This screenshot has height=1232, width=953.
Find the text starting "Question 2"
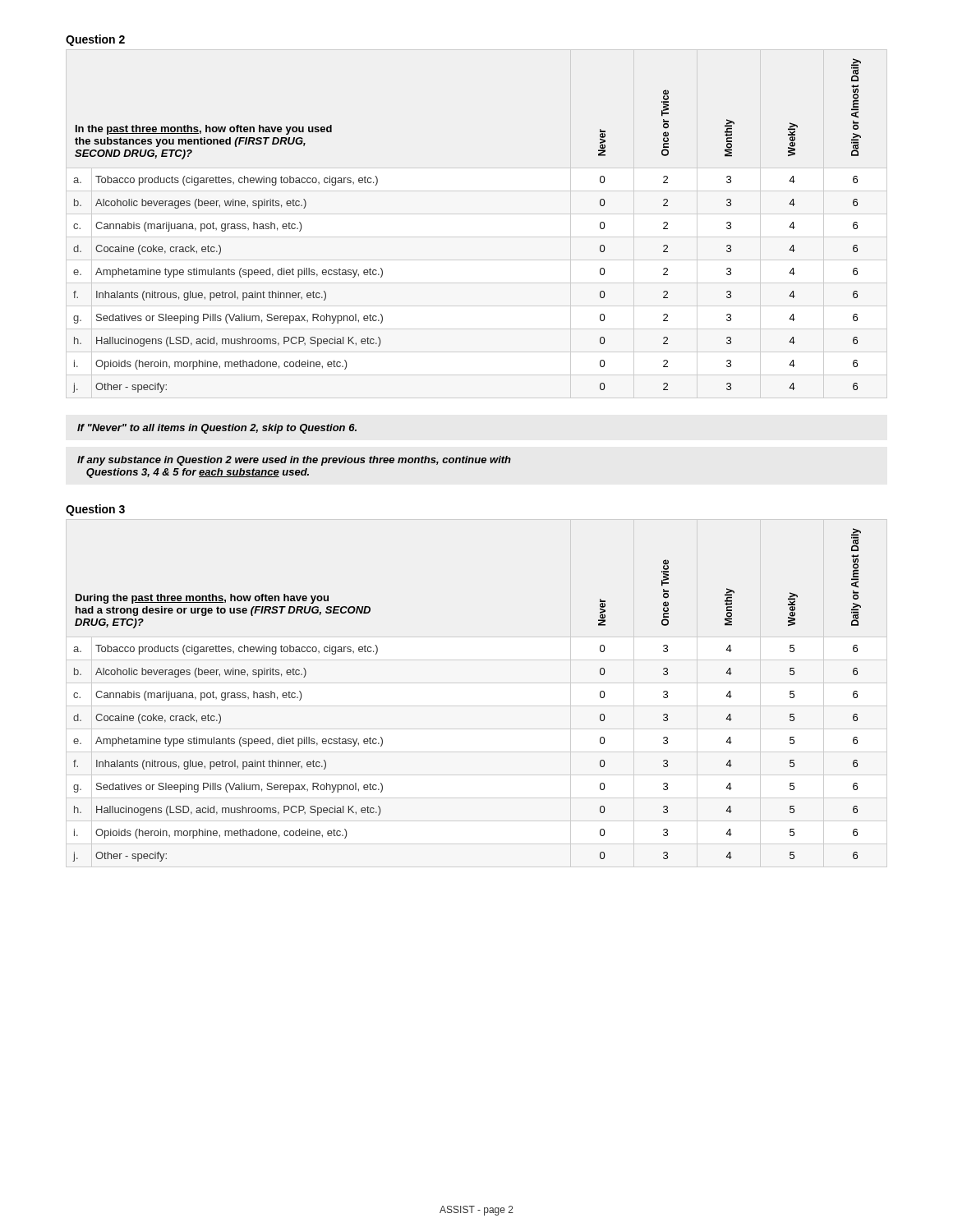[x=95, y=39]
